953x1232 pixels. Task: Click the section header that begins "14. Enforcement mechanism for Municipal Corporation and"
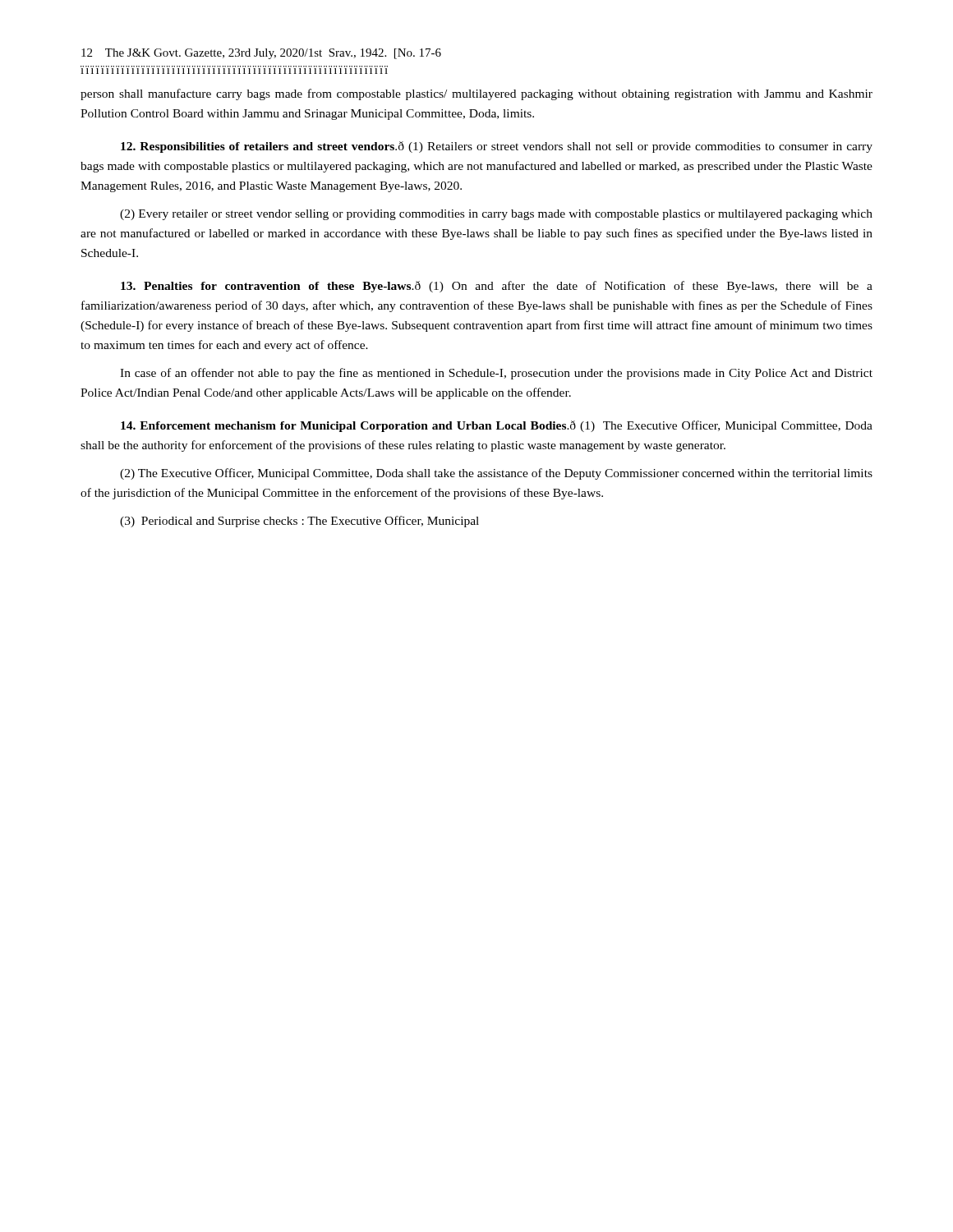click(x=476, y=435)
